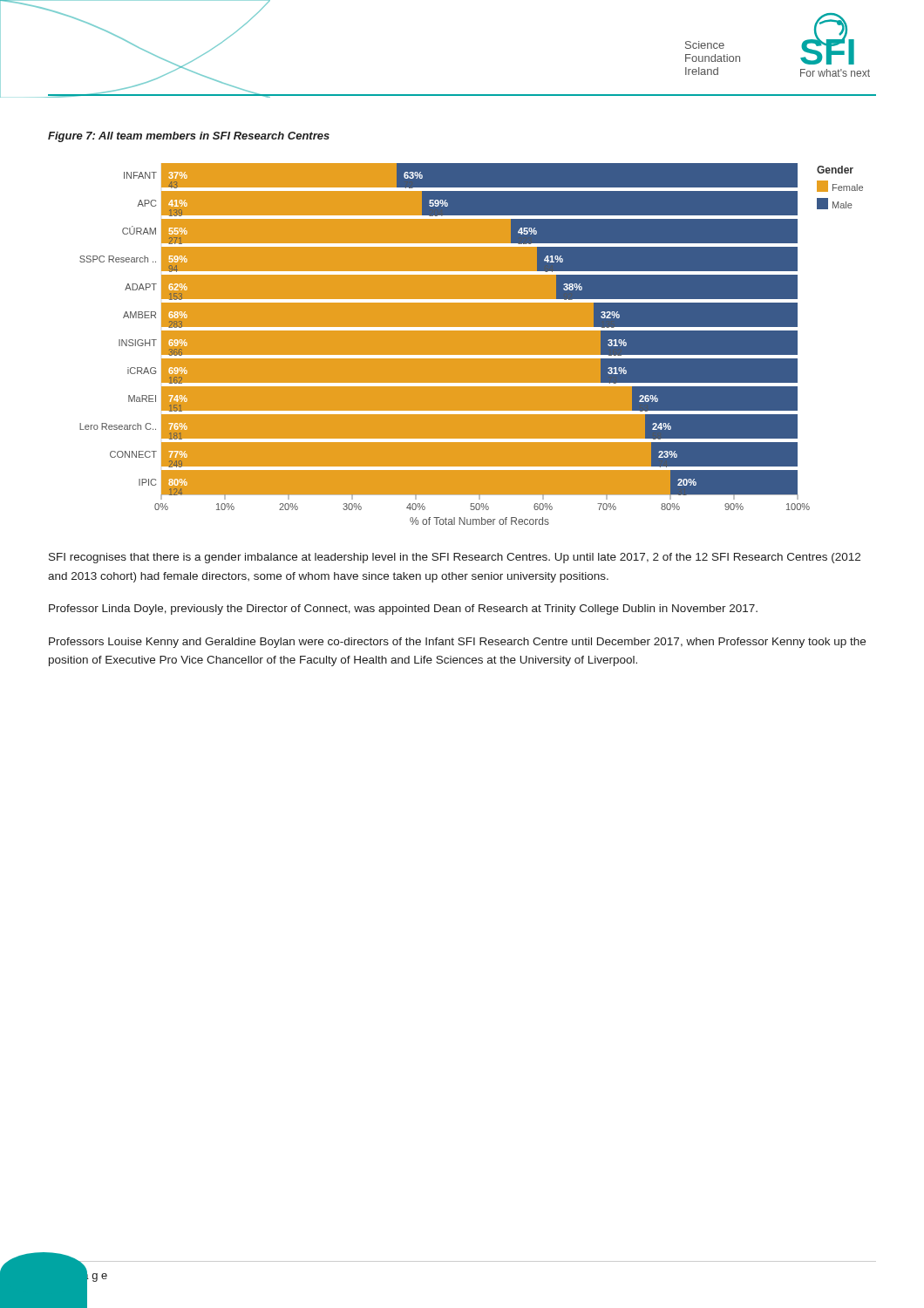Image resolution: width=924 pixels, height=1308 pixels.
Task: Select the text block that says "SFI recognises that there is a gender imbalance"
Action: 455,566
